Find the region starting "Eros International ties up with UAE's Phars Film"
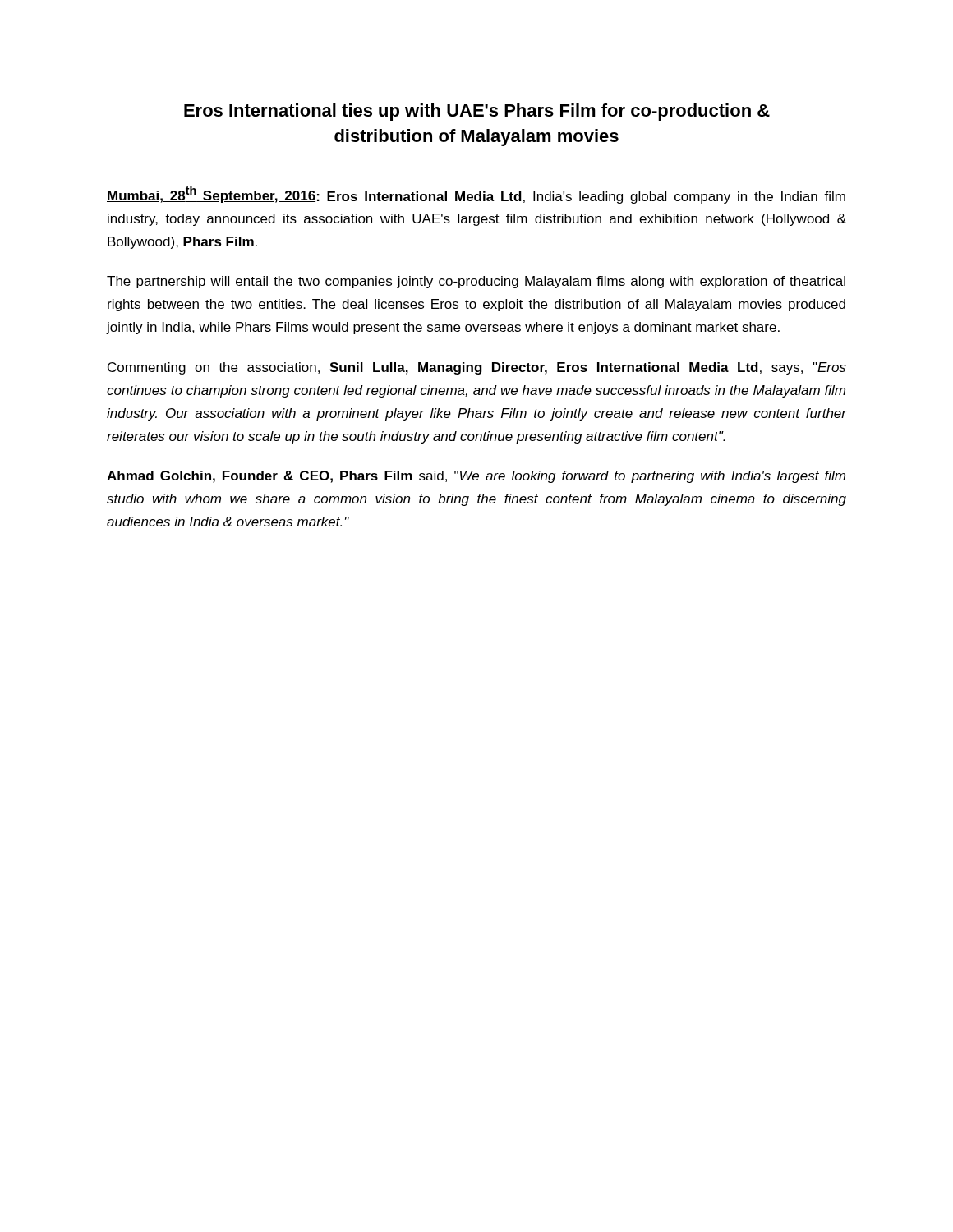The image size is (953, 1232). (476, 124)
